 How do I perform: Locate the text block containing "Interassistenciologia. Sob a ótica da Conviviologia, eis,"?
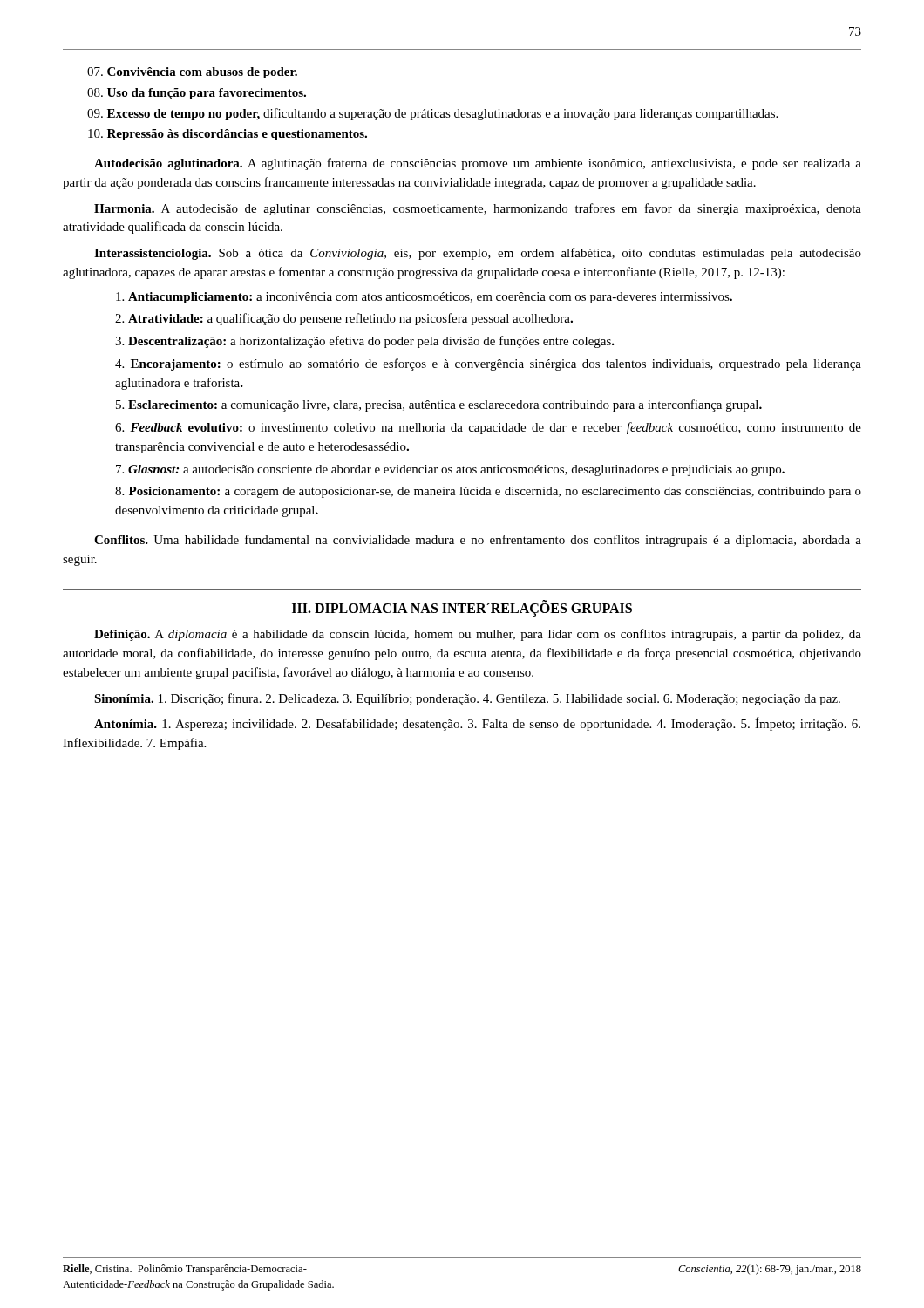coord(462,262)
